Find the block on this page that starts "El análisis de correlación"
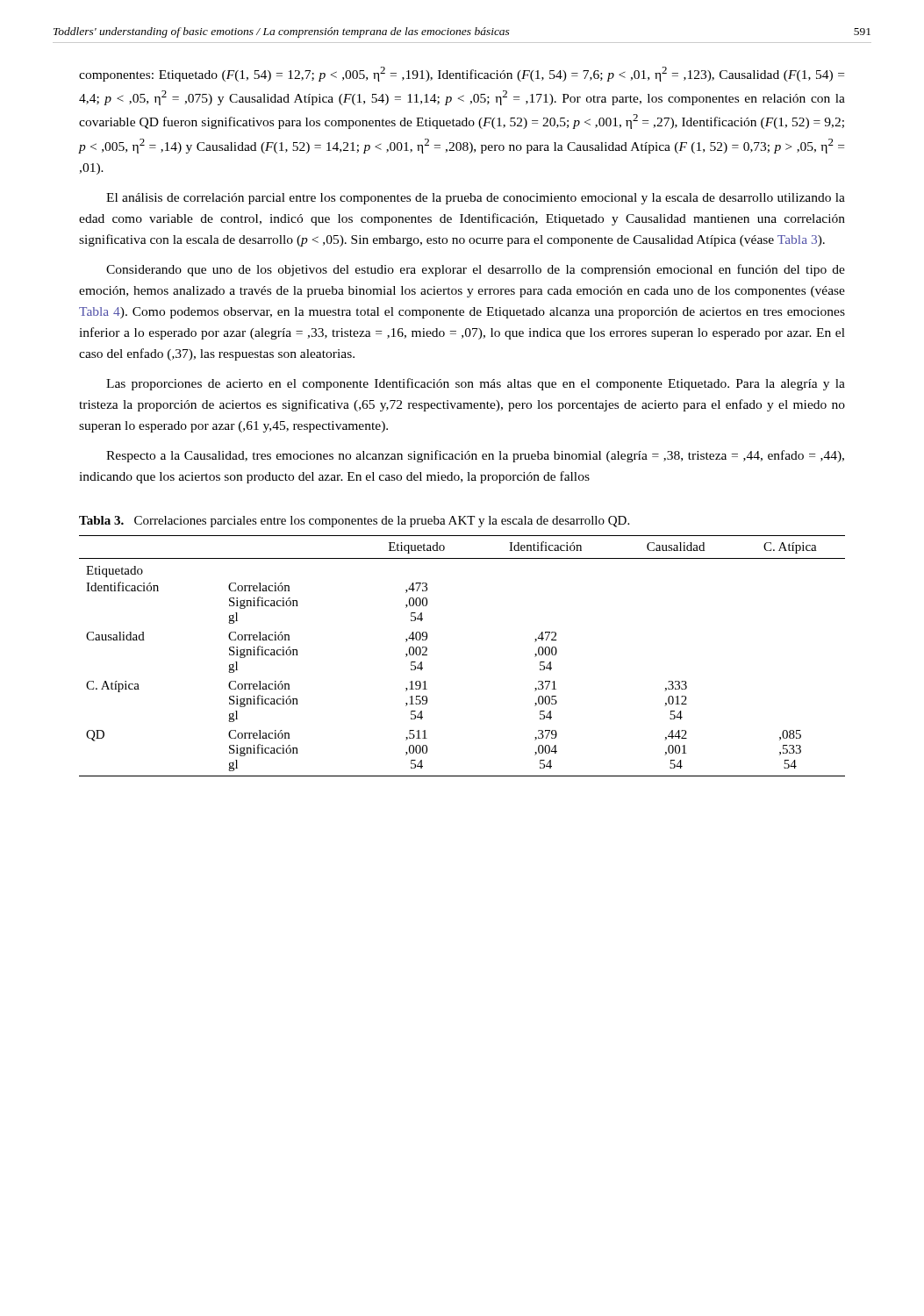The height and width of the screenshot is (1316, 924). coord(462,218)
